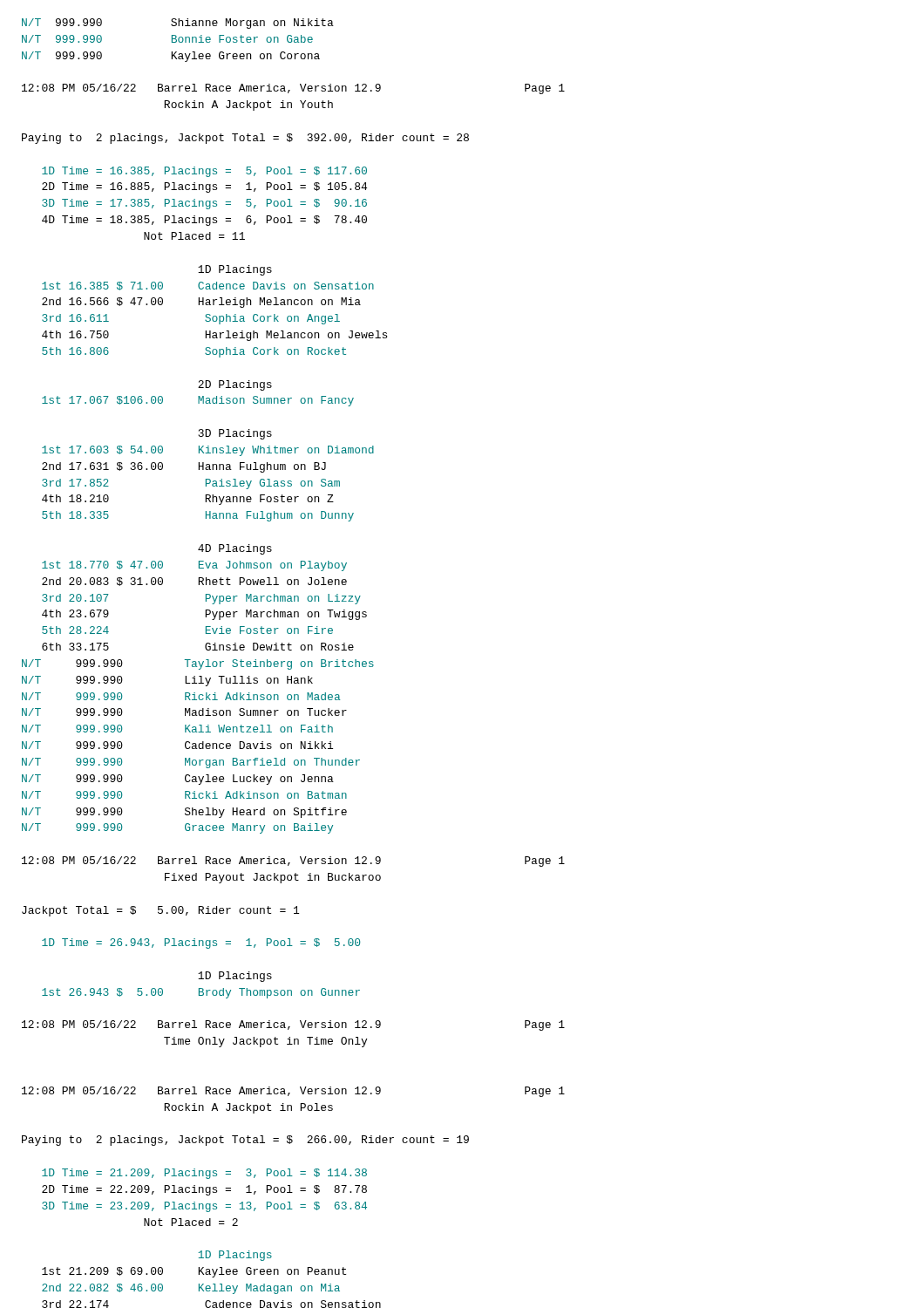Image resolution: width=924 pixels, height=1308 pixels.
Task: Locate the block of text that opens with "1st 26.943 $ 5.00 Brody Thompson"
Action: coord(191,993)
